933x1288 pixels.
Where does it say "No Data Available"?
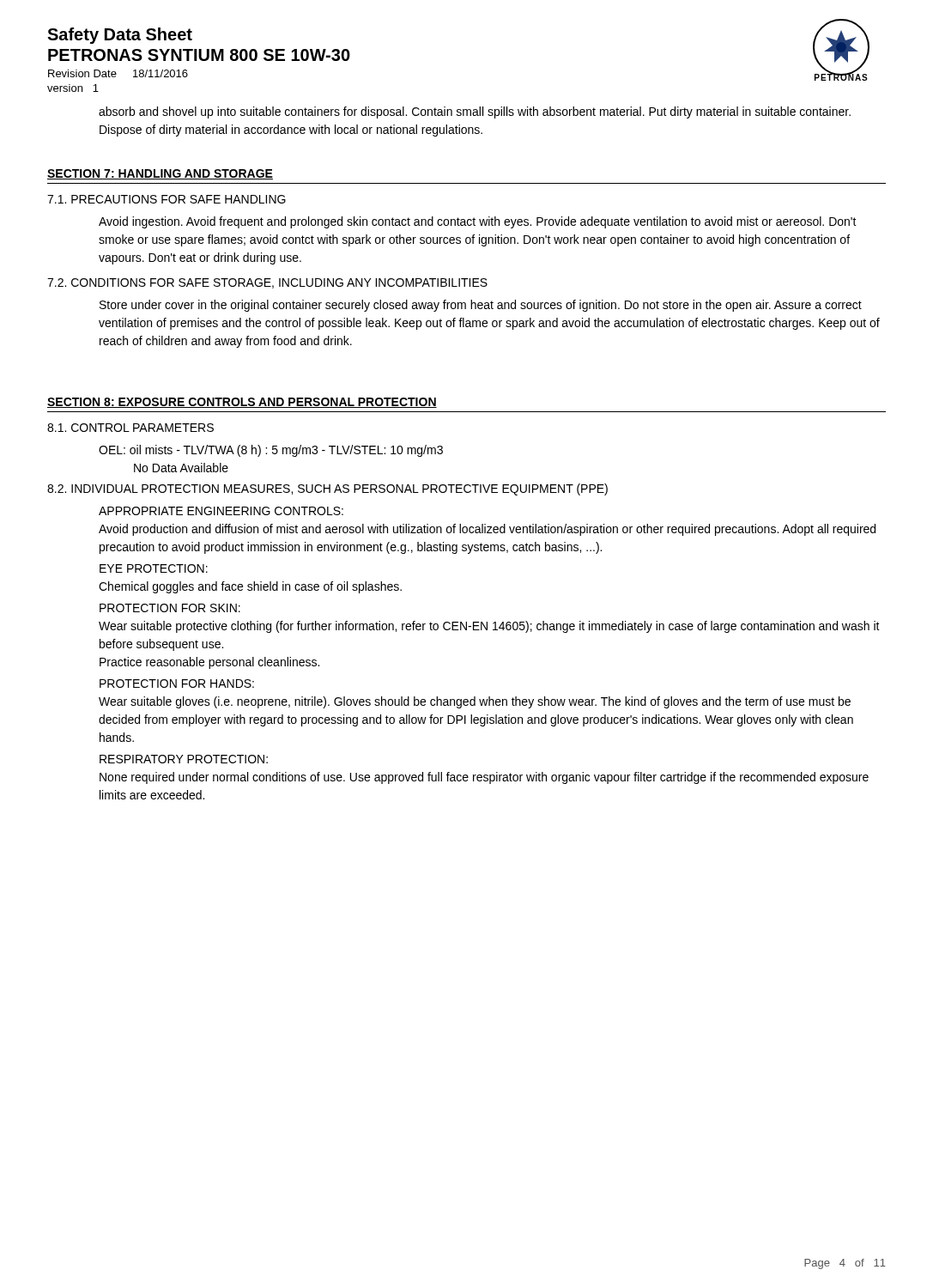click(x=181, y=468)
